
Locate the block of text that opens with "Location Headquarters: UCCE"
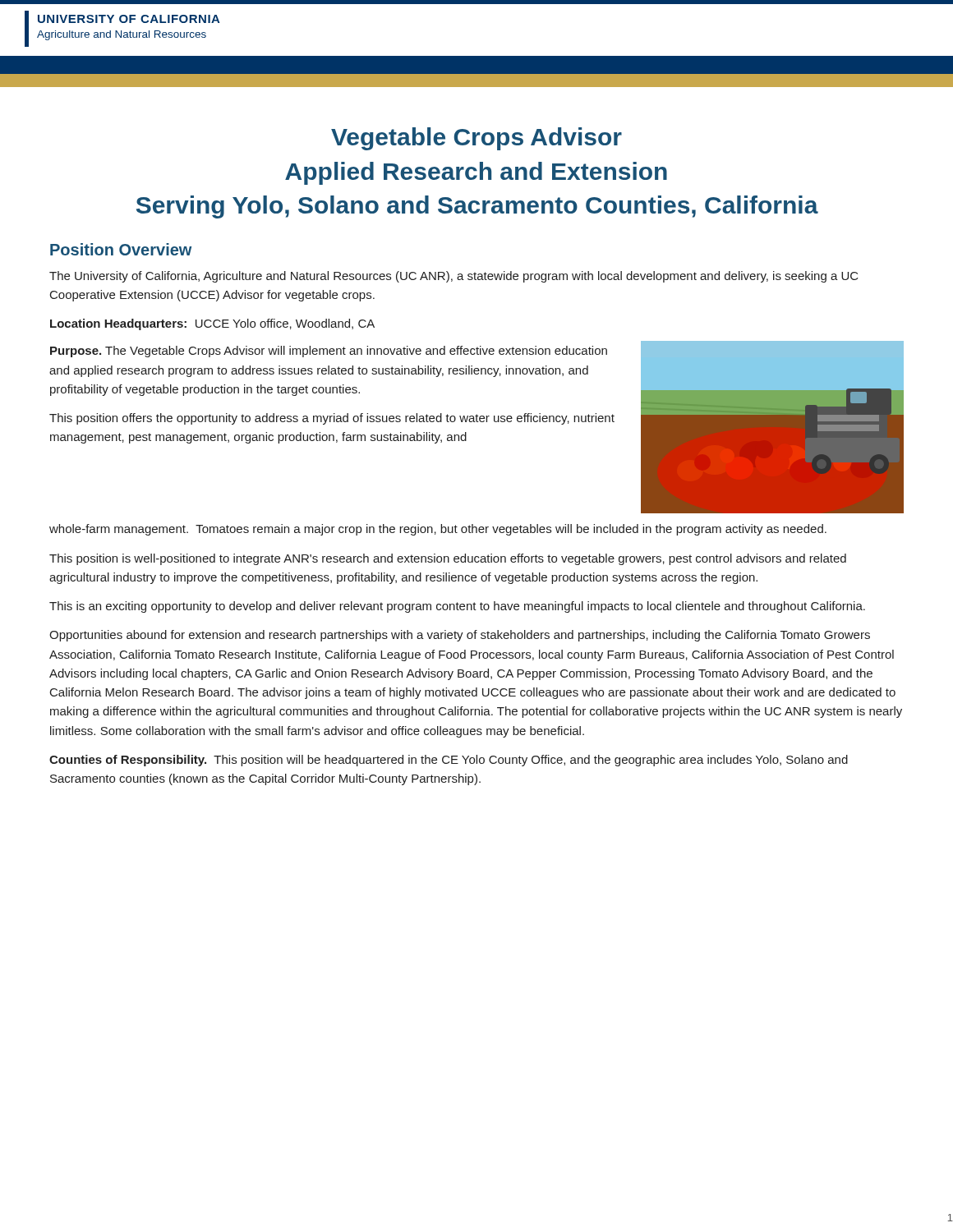pos(212,323)
